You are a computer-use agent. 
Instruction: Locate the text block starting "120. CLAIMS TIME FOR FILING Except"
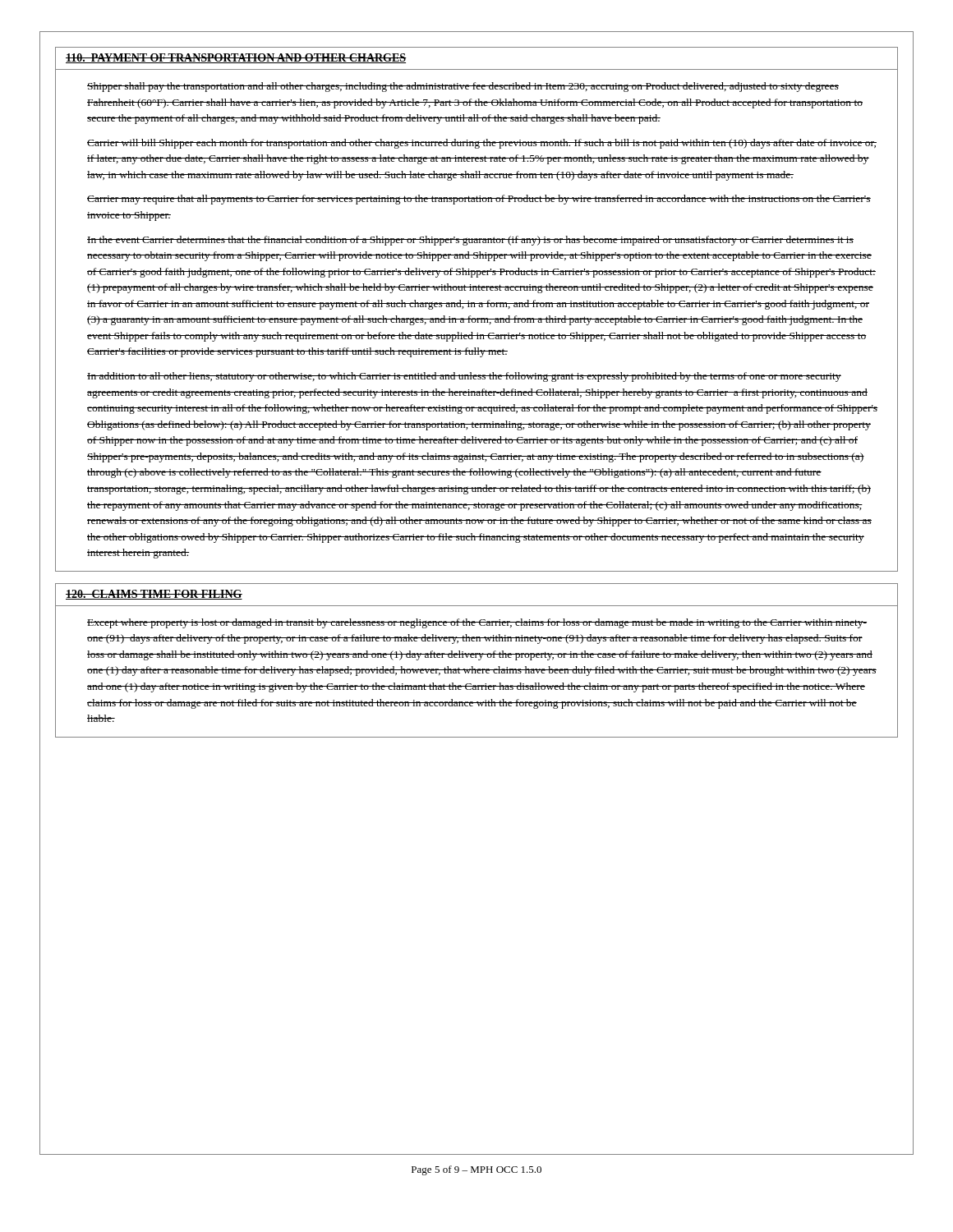[476, 660]
